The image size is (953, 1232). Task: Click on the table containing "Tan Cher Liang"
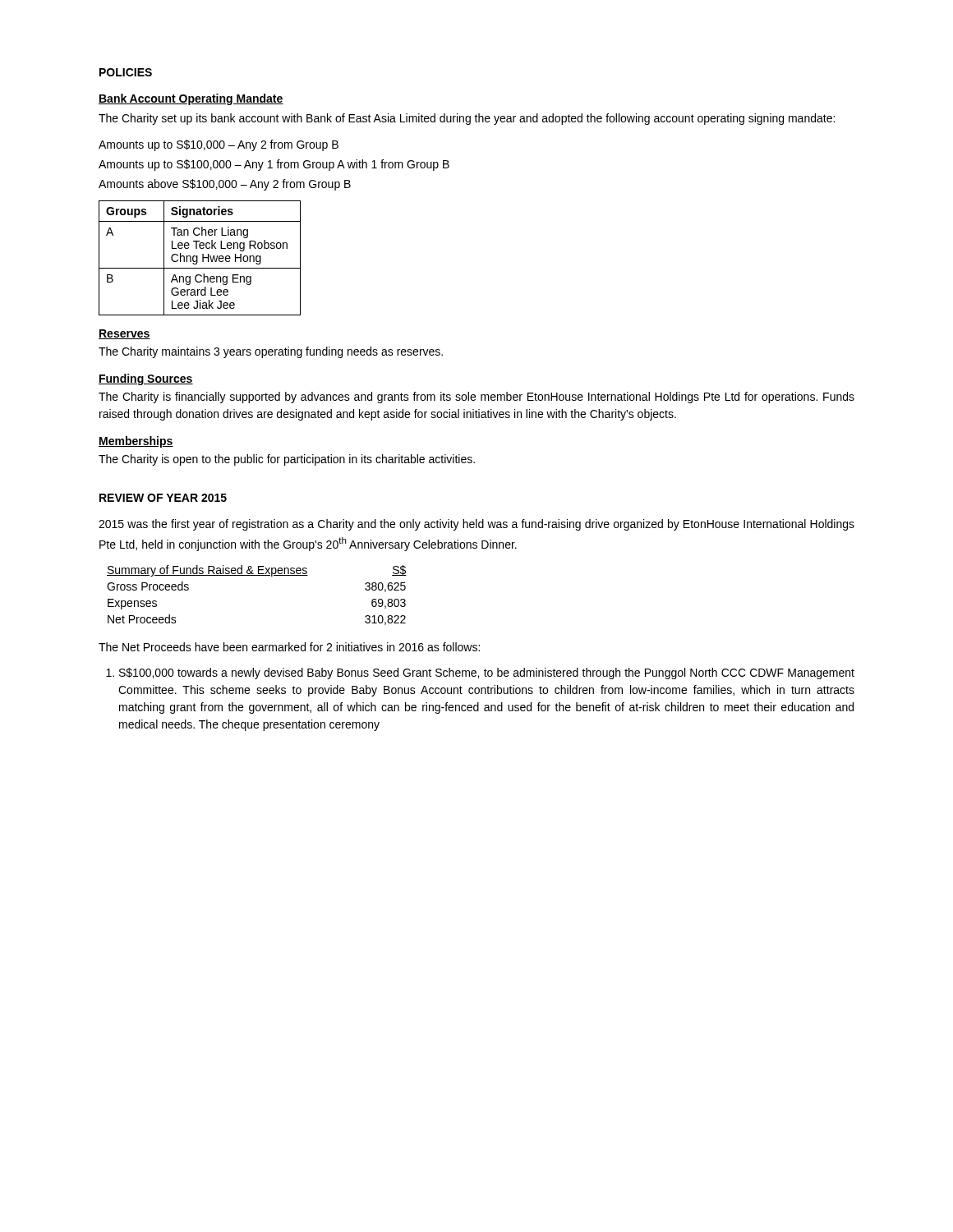(476, 258)
